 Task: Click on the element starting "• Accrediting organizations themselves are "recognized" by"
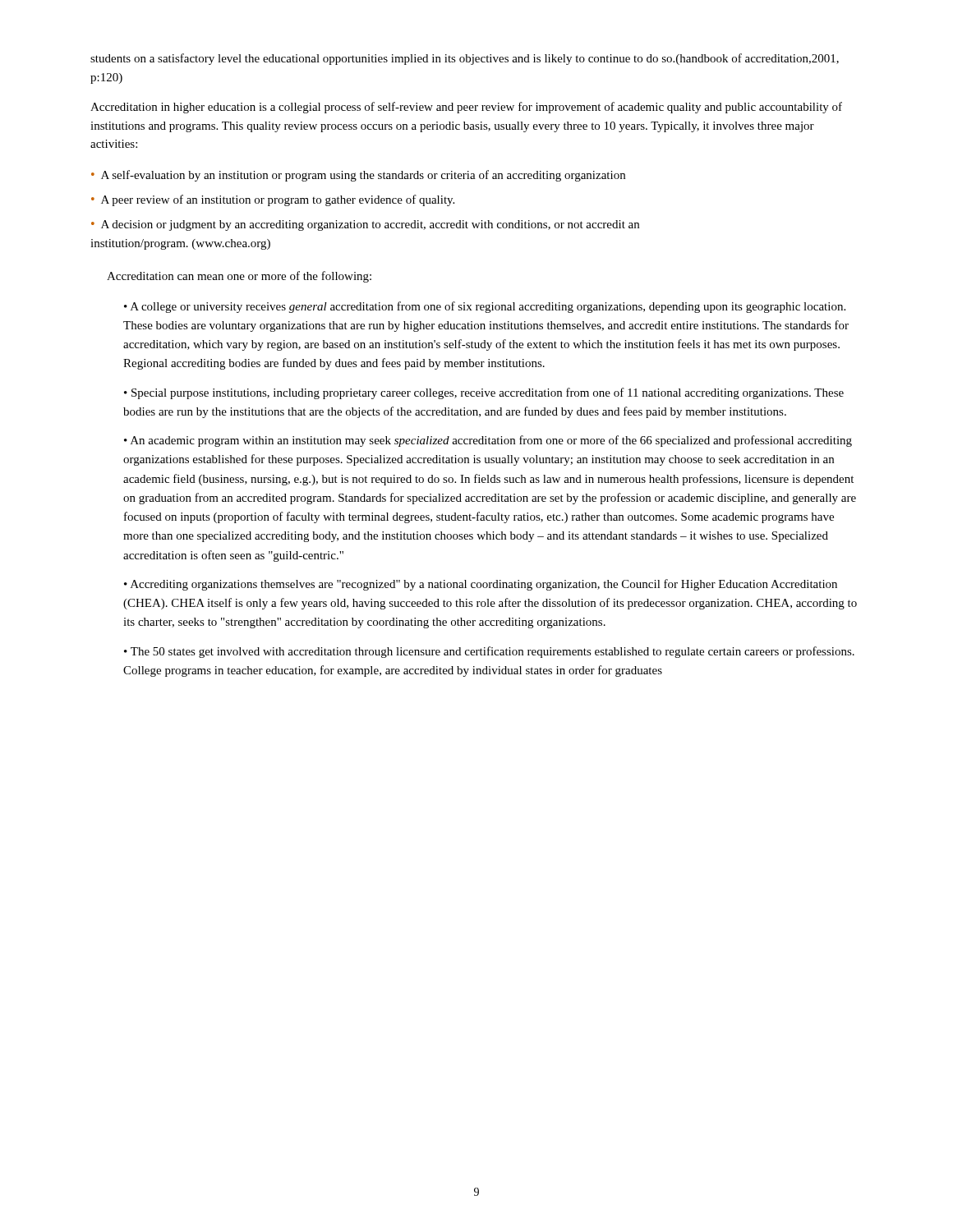[490, 603]
